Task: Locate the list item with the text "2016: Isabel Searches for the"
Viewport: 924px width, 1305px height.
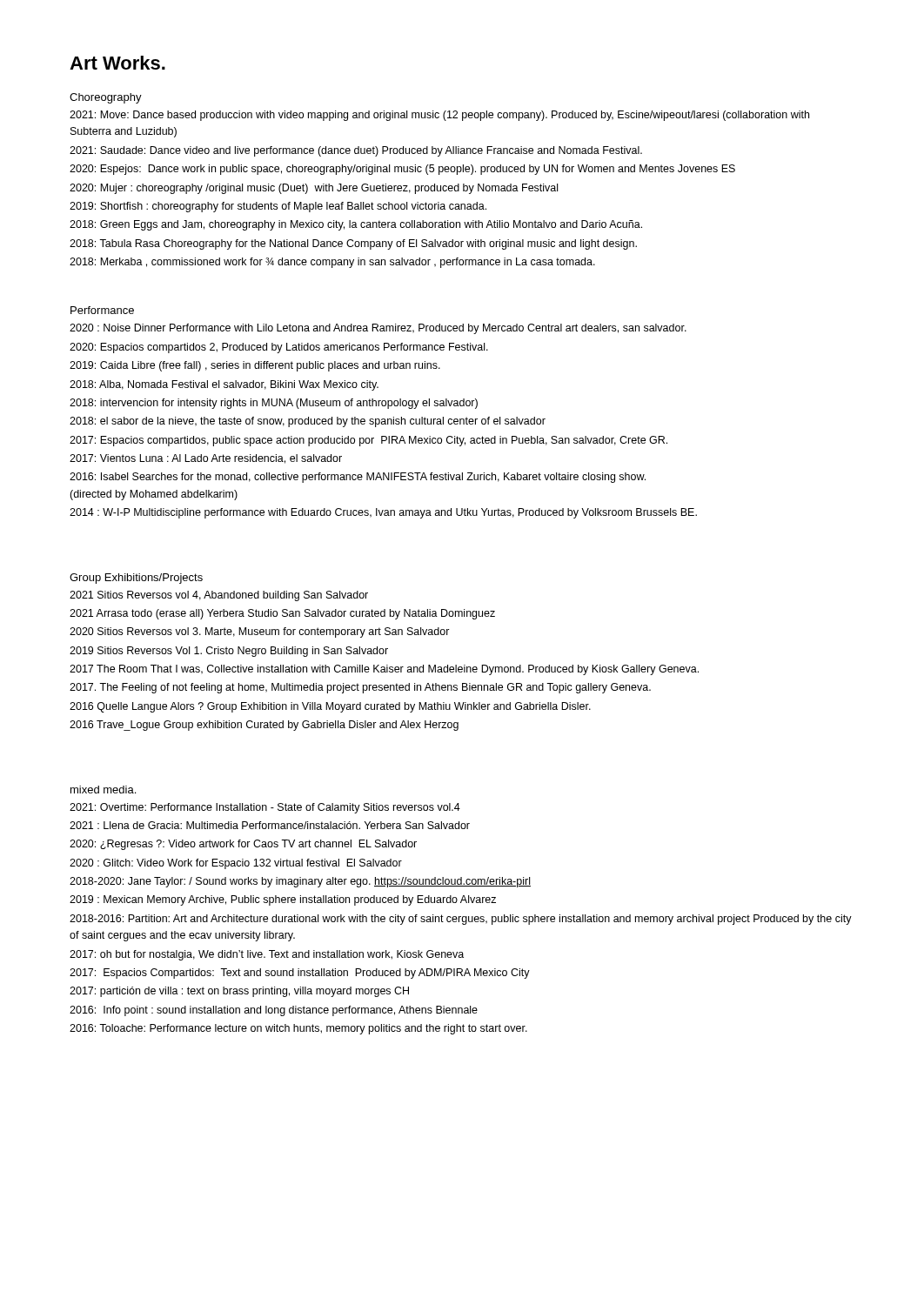Action: [x=358, y=486]
